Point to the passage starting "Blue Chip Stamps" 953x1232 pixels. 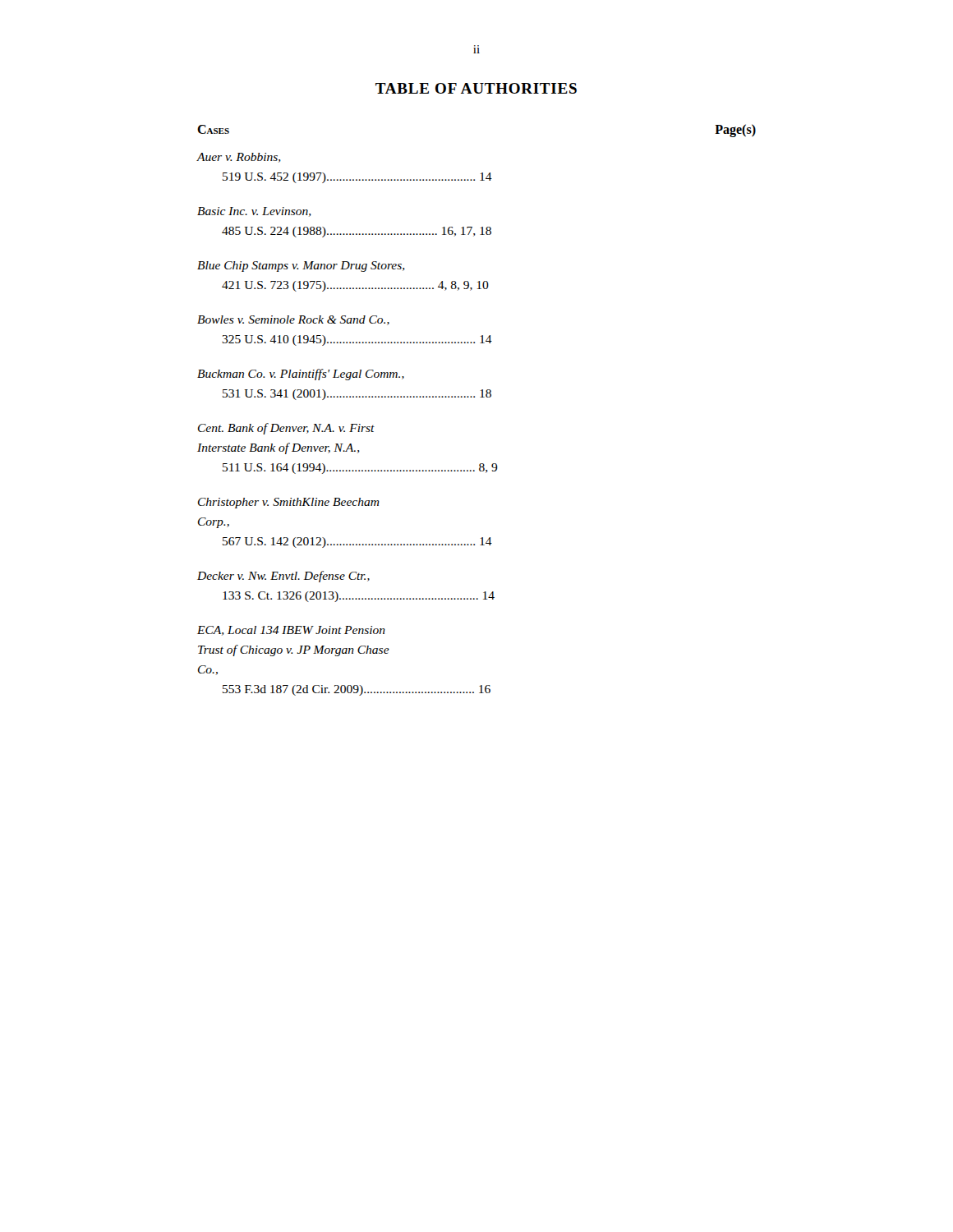tap(476, 275)
